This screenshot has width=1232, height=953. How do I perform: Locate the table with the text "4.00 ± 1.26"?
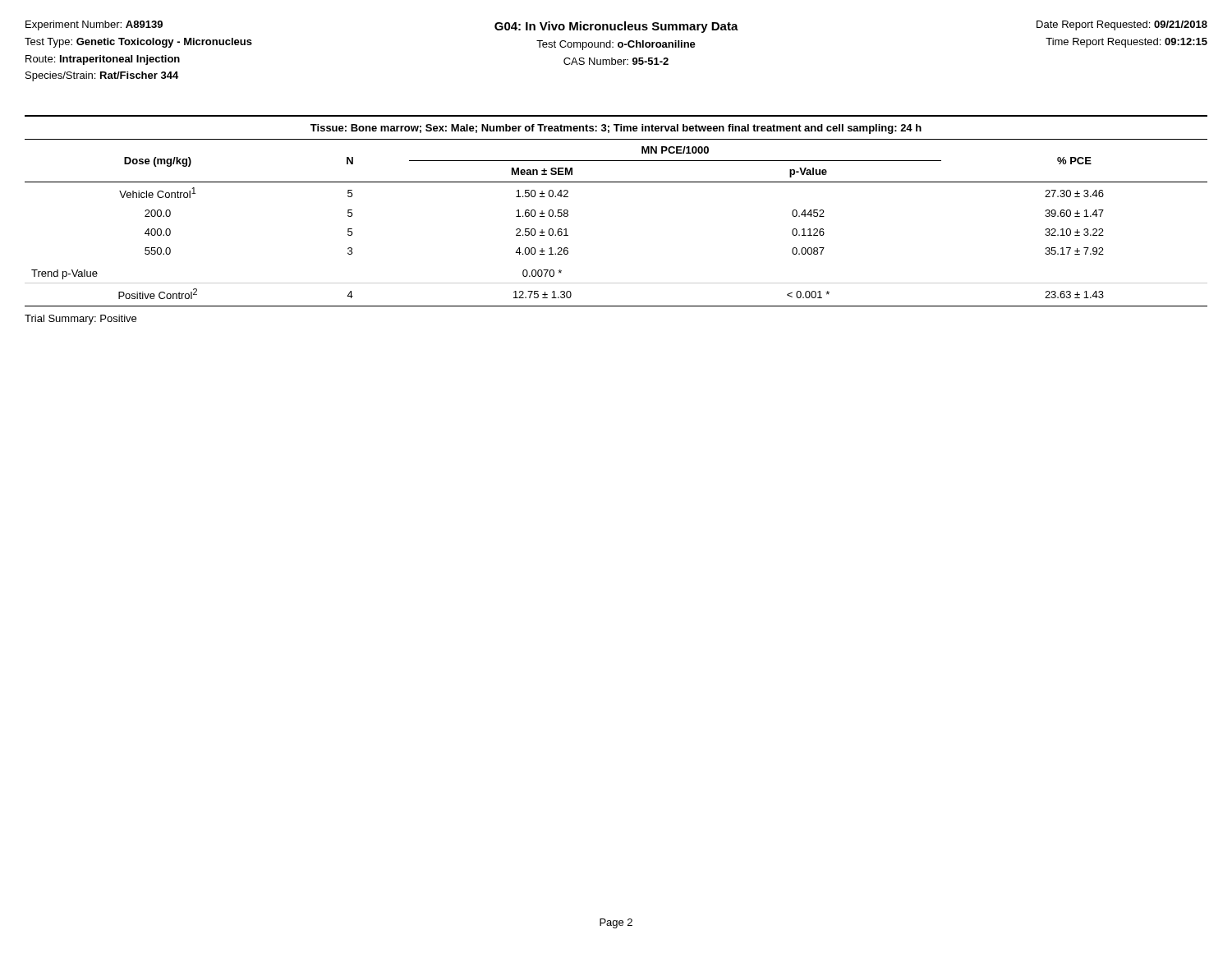[x=616, y=211]
